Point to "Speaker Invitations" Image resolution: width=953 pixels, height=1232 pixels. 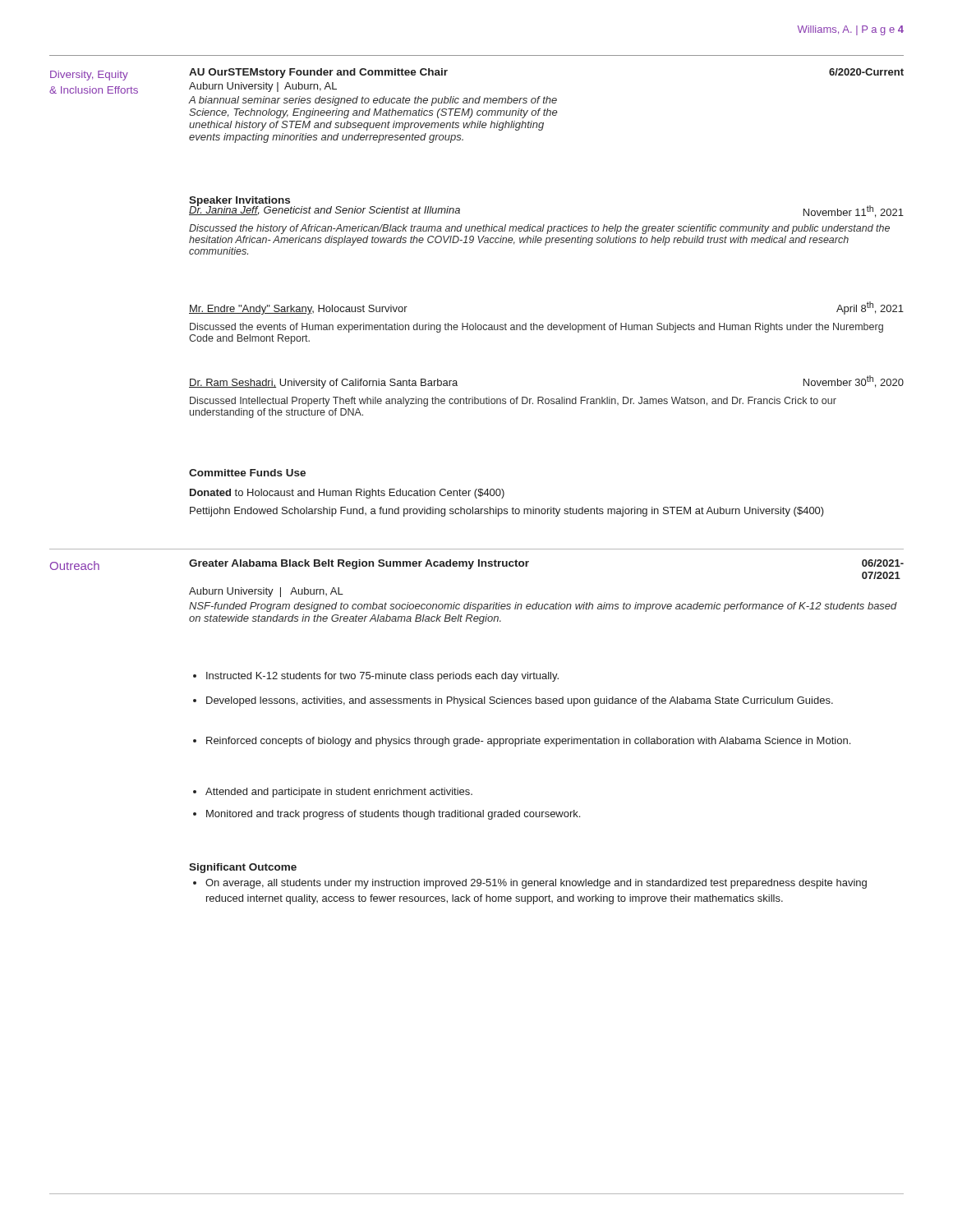[x=236, y=201]
